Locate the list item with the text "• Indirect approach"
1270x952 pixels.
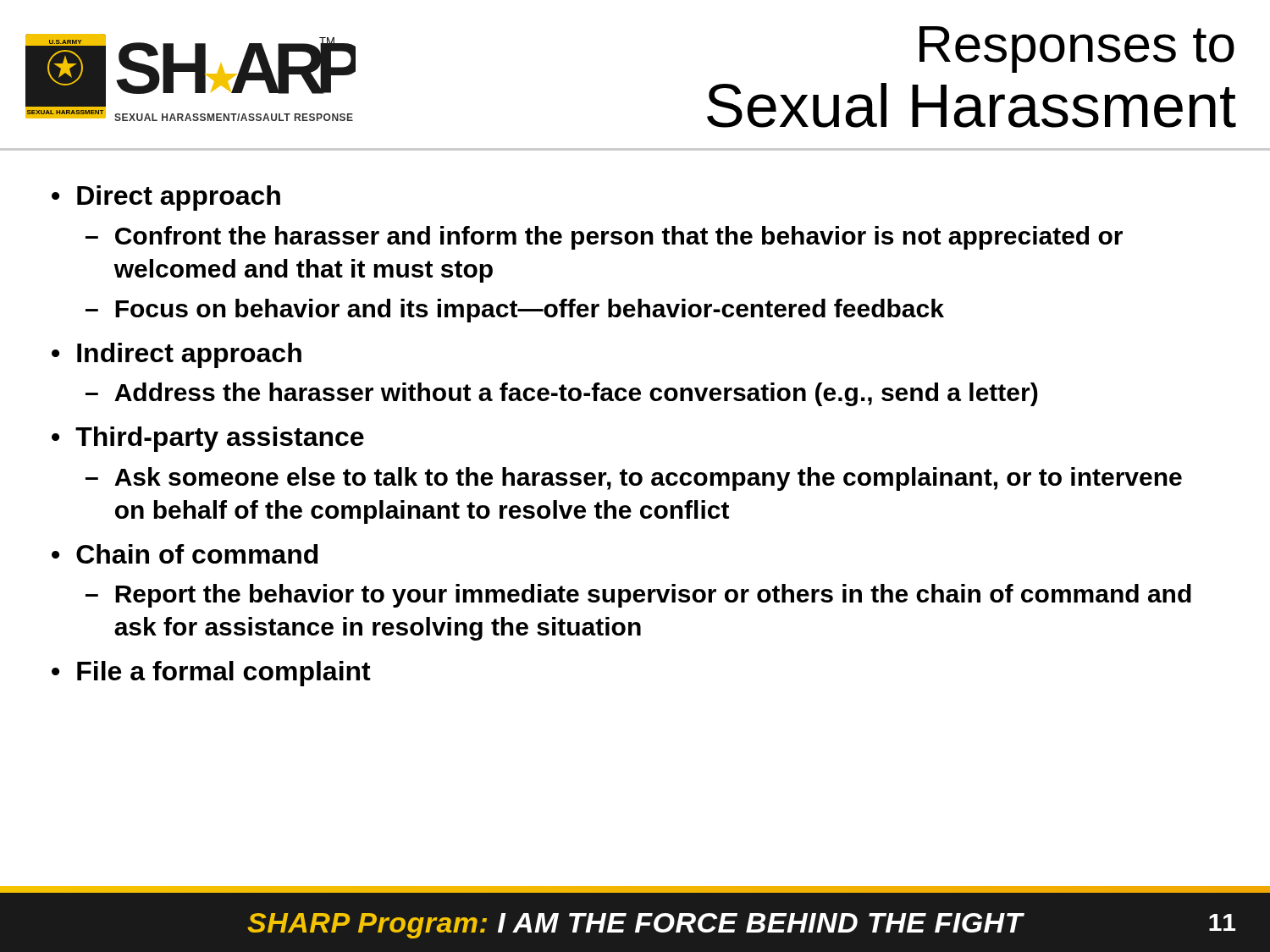pyautogui.click(x=177, y=353)
